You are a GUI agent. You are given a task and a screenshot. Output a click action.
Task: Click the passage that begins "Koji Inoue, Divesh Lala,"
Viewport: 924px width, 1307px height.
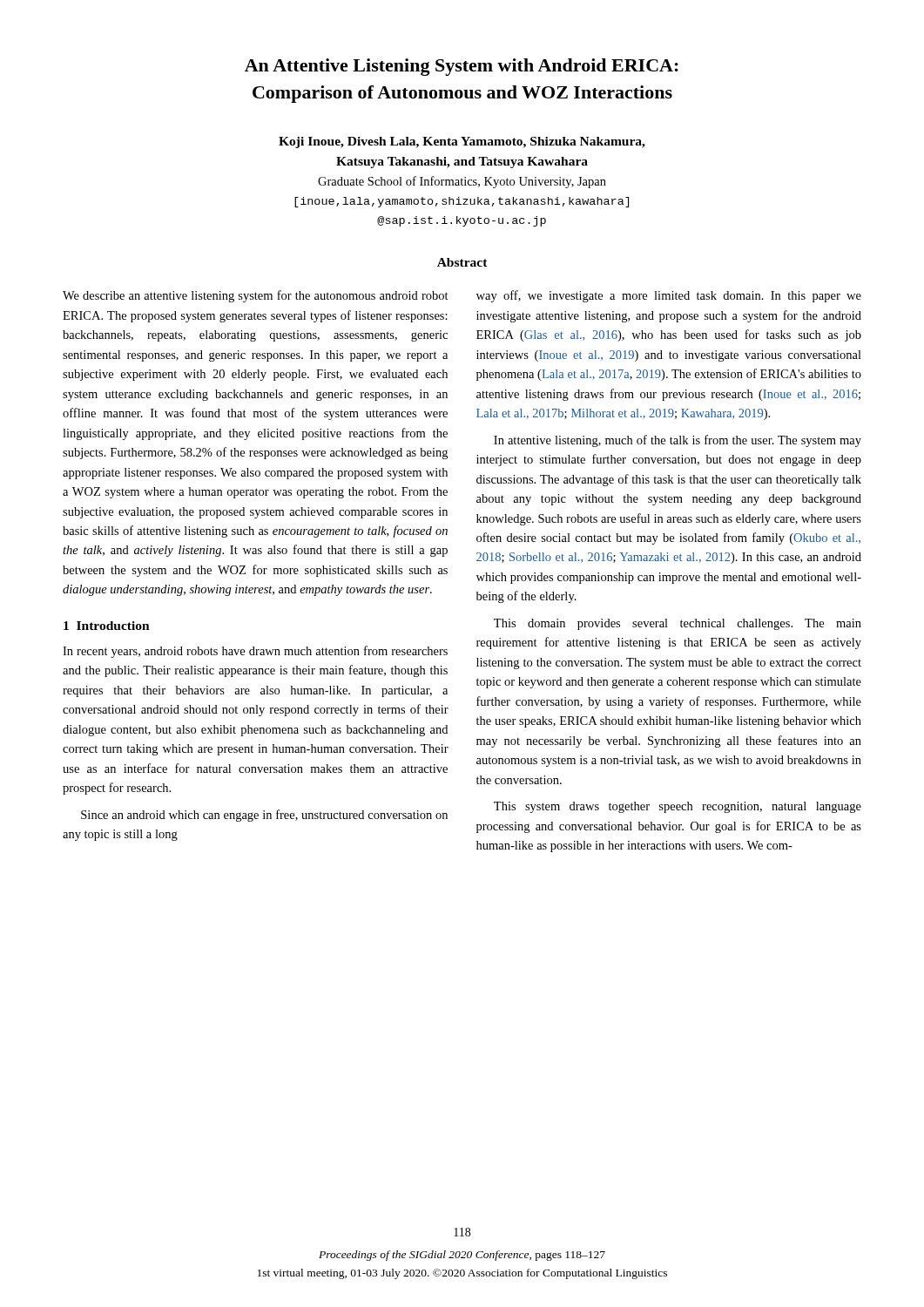tap(462, 180)
